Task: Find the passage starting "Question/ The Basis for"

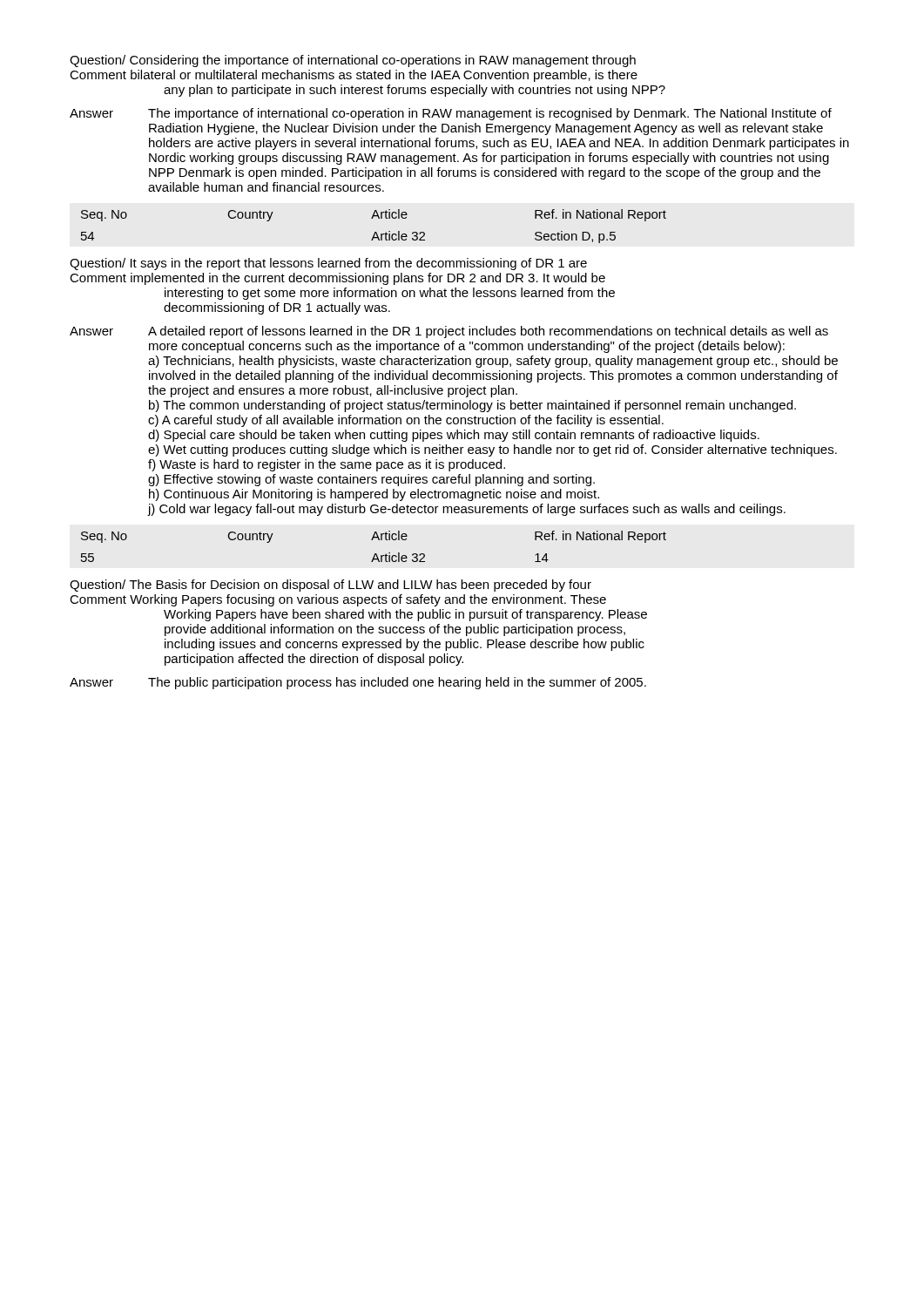Action: tap(462, 621)
